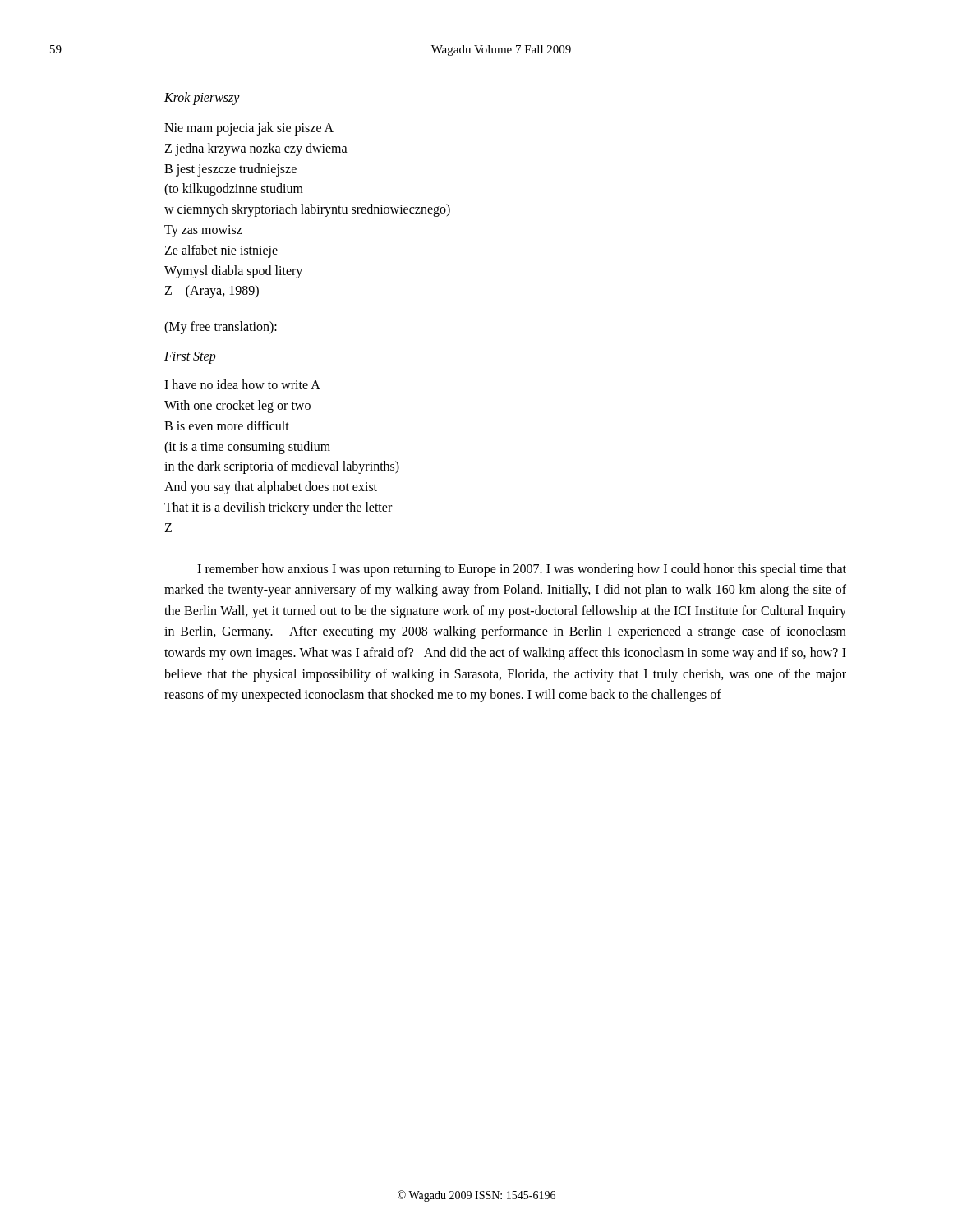This screenshot has width=953, height=1232.
Task: Click on the text block with the text "I have no idea how"
Action: point(242,384)
